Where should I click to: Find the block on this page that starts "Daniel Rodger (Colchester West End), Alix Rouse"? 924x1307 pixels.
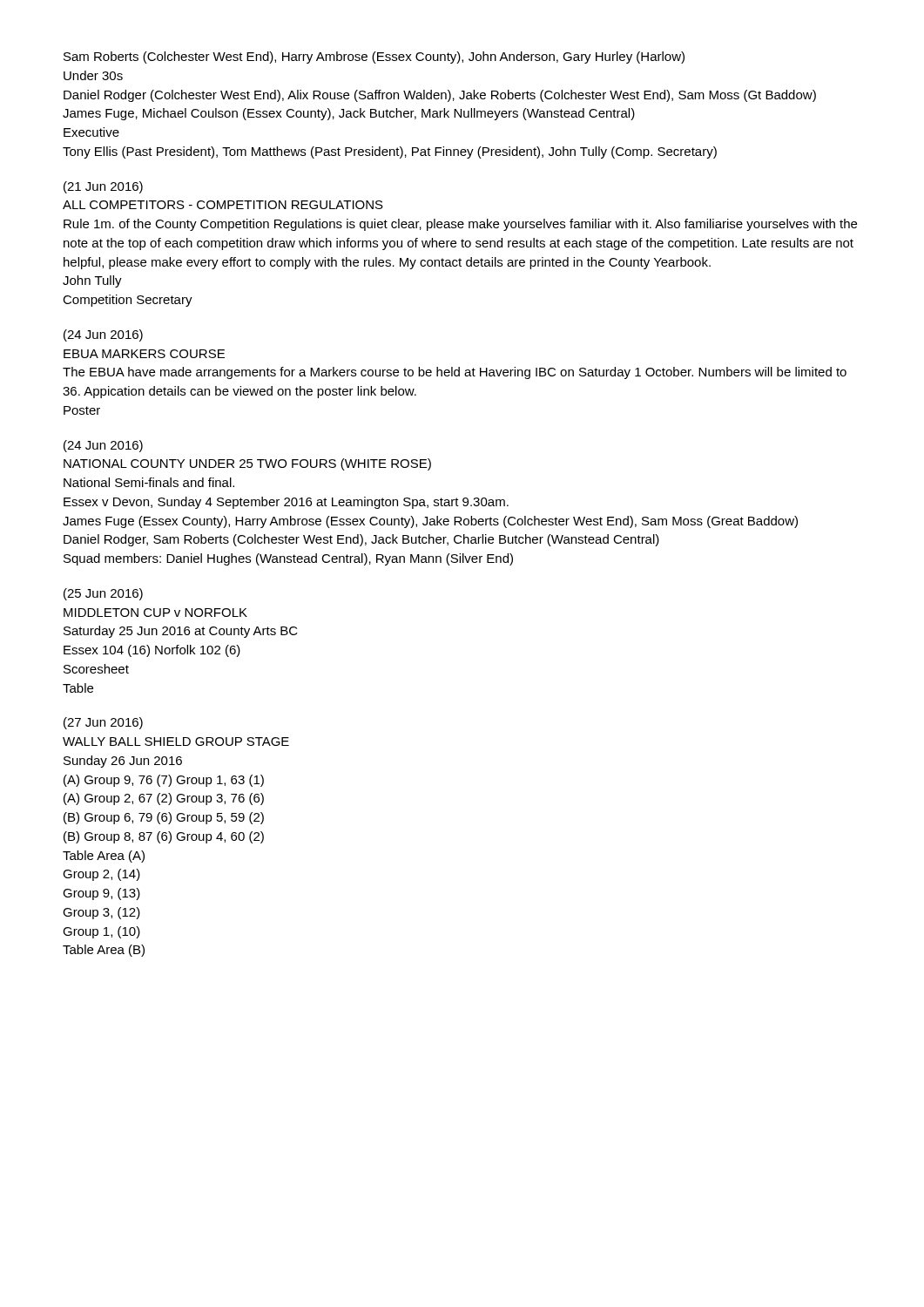pyautogui.click(x=440, y=94)
